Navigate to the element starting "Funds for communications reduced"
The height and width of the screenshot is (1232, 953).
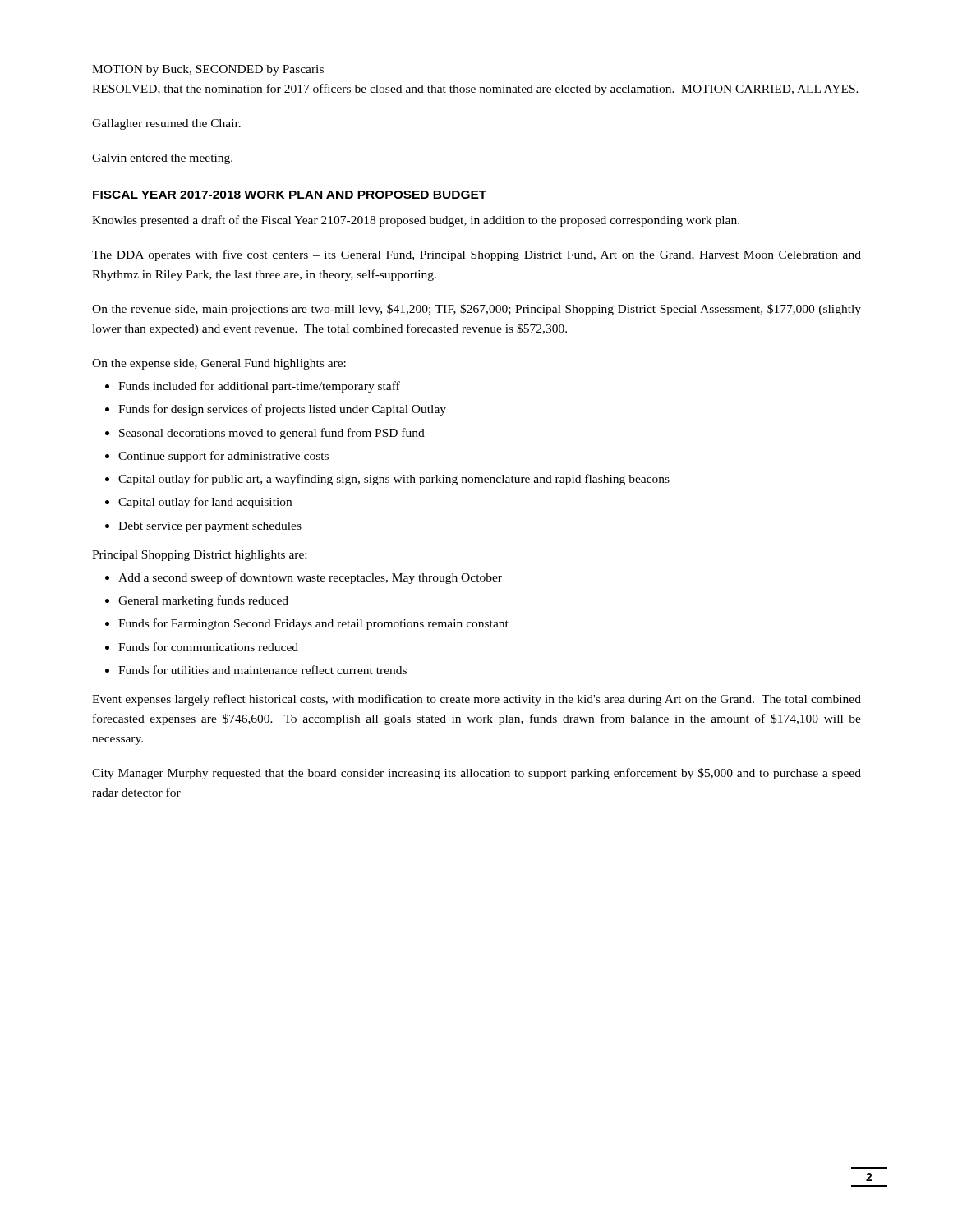click(x=208, y=646)
